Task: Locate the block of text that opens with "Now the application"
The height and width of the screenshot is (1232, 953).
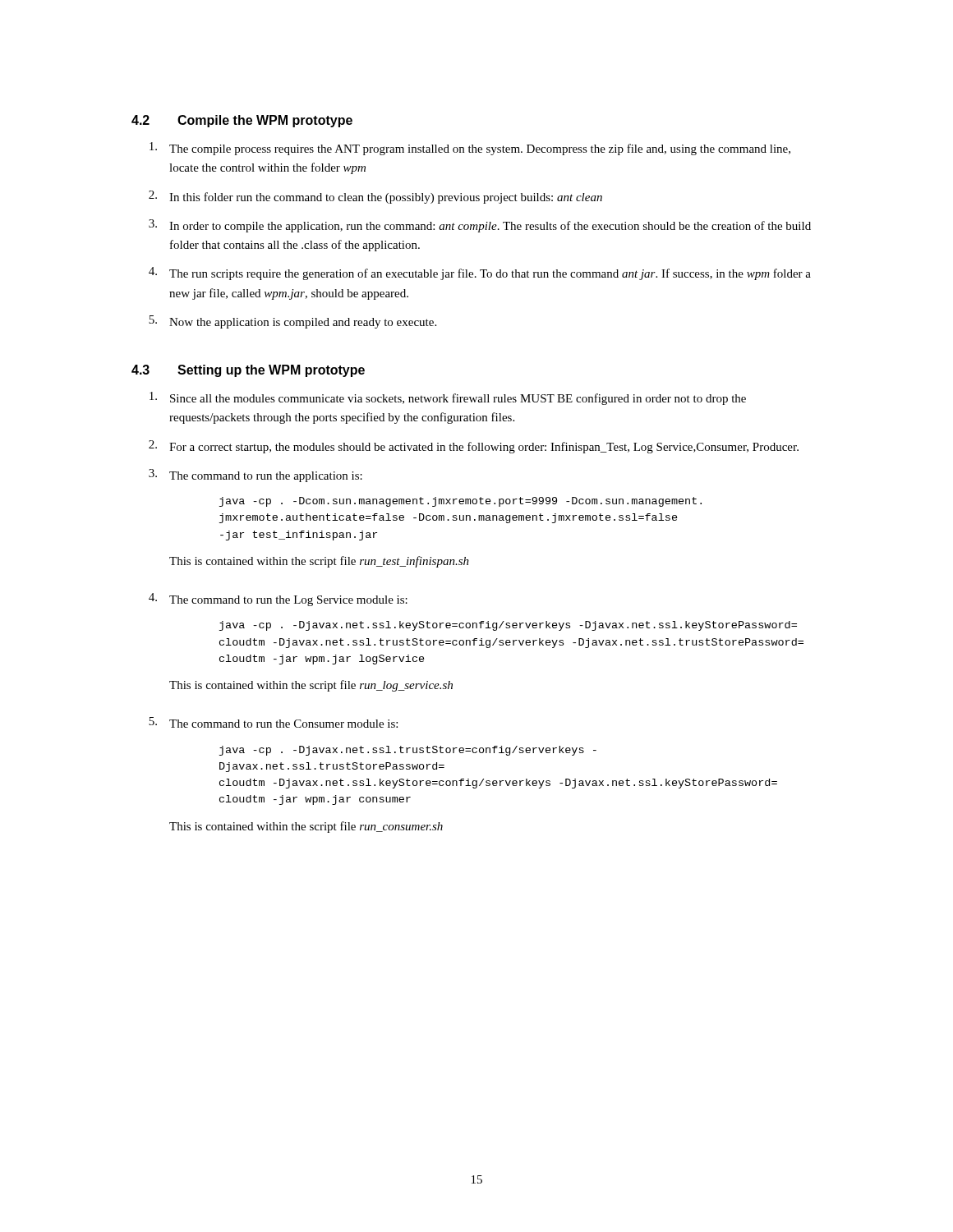Action: [x=292, y=322]
